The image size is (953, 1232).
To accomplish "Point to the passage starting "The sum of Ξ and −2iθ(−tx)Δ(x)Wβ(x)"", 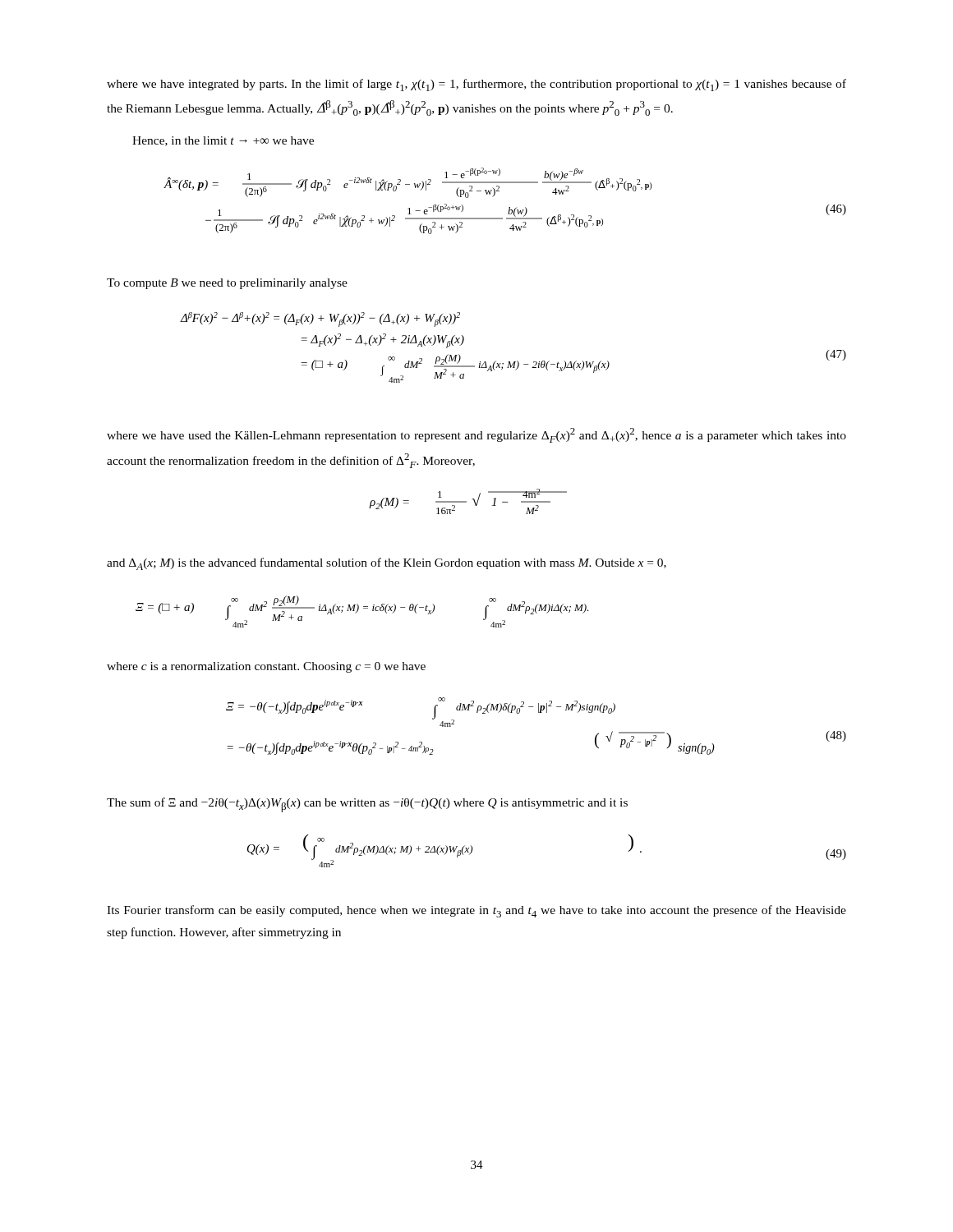I will click(x=367, y=804).
